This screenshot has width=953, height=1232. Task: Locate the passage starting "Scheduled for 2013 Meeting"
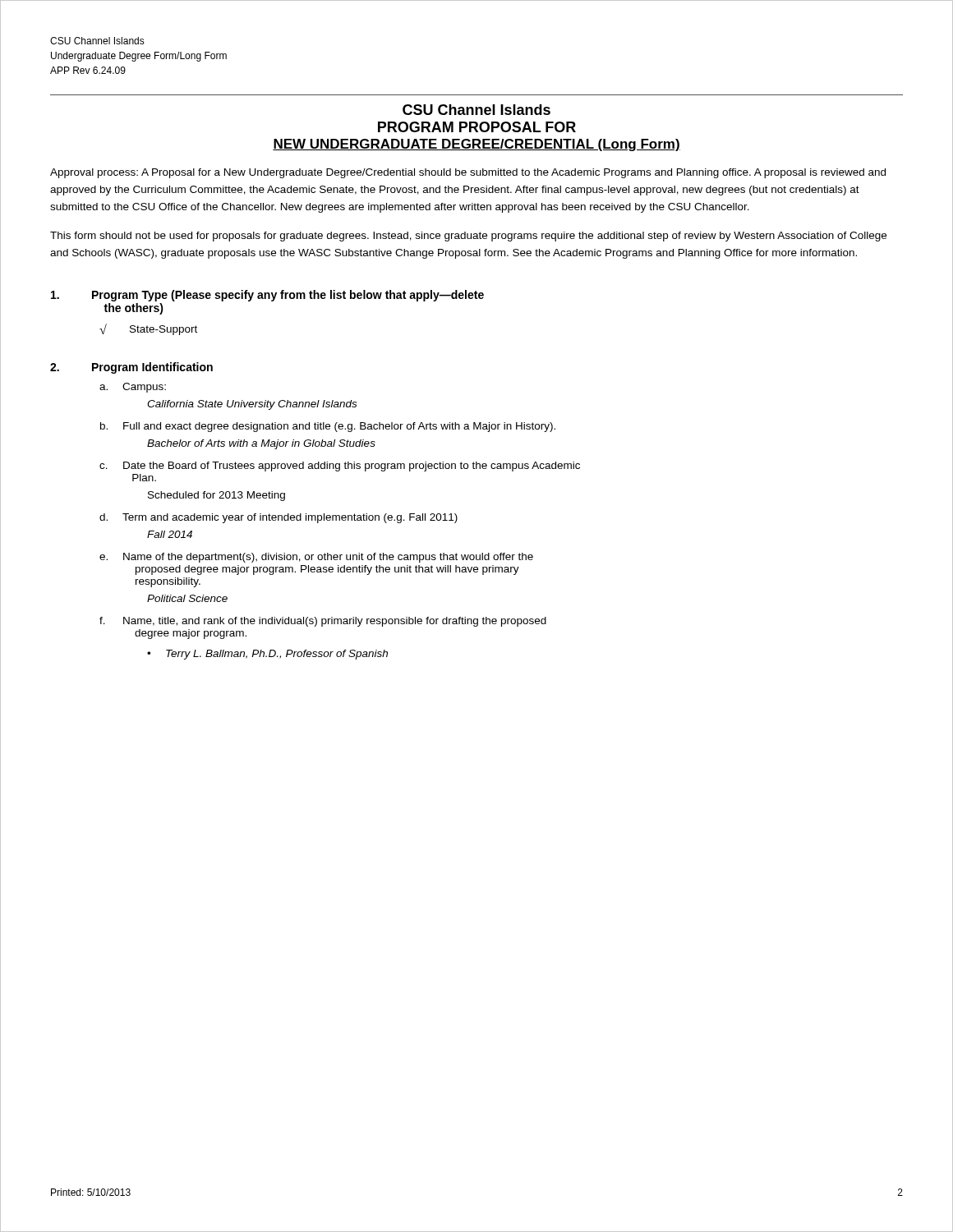pyautogui.click(x=216, y=495)
